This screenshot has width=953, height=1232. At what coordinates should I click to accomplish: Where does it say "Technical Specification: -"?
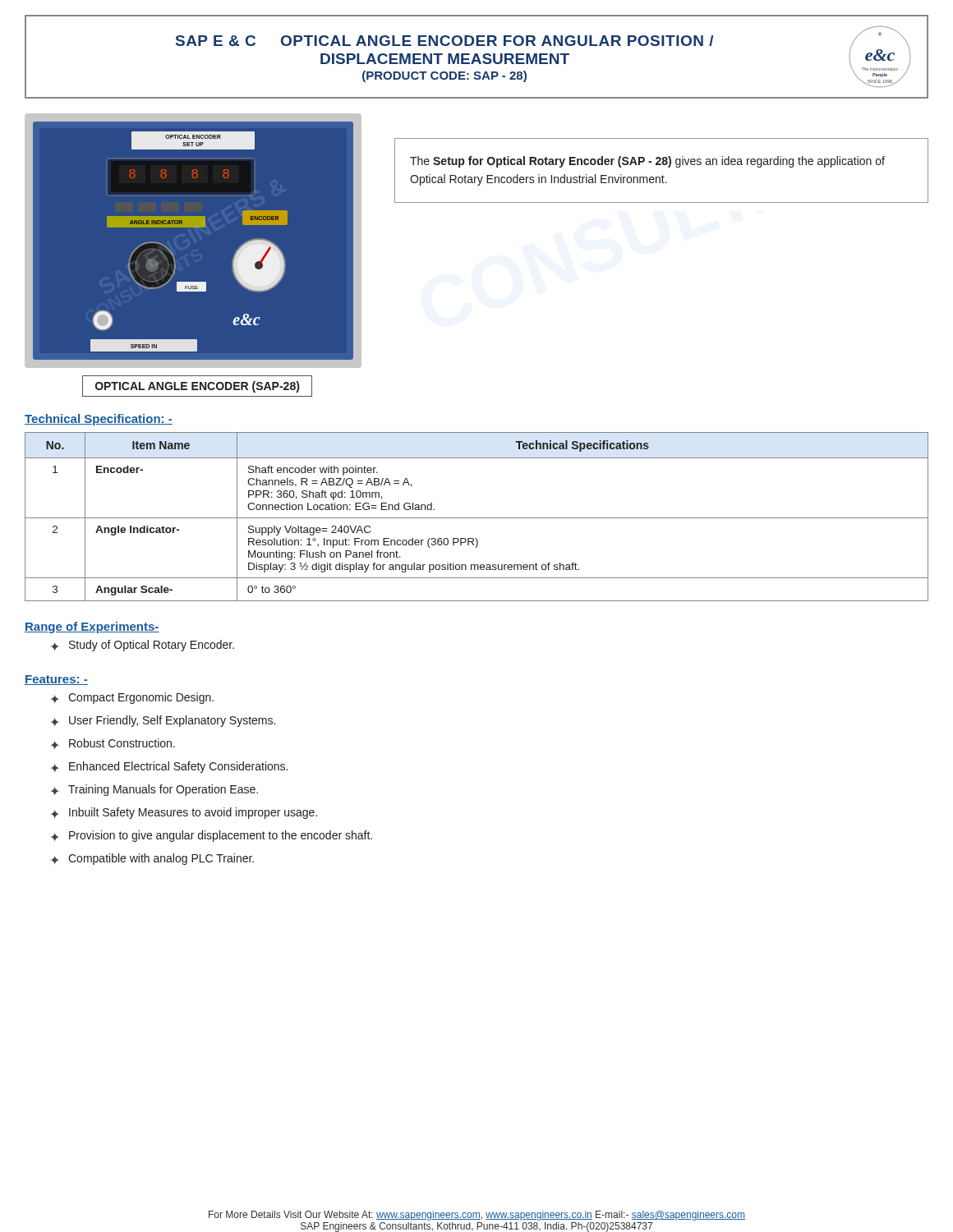coord(98,418)
